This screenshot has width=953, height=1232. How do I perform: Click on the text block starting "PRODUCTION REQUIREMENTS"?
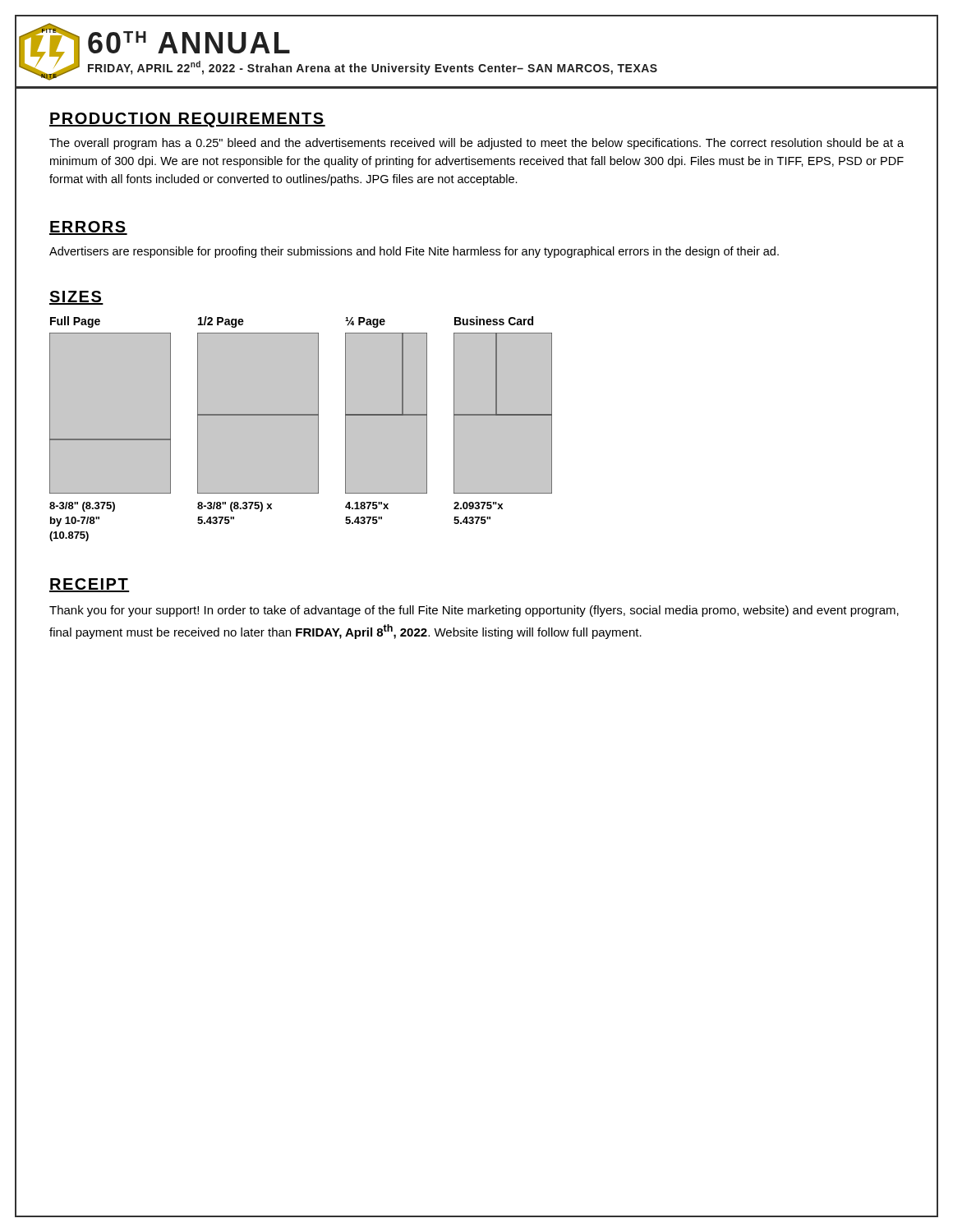pos(187,118)
